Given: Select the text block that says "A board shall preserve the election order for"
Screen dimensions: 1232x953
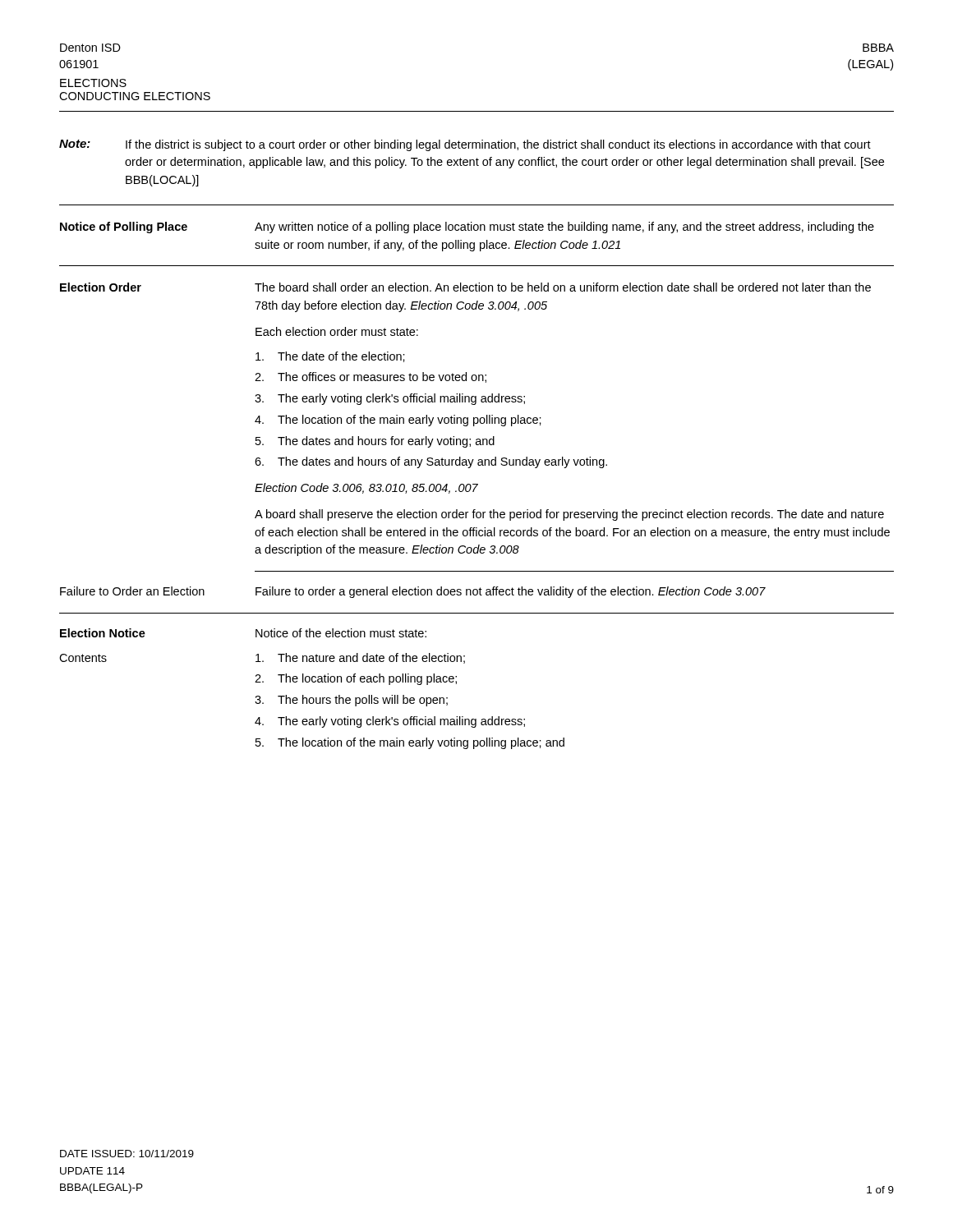Looking at the screenshot, I should (572, 532).
